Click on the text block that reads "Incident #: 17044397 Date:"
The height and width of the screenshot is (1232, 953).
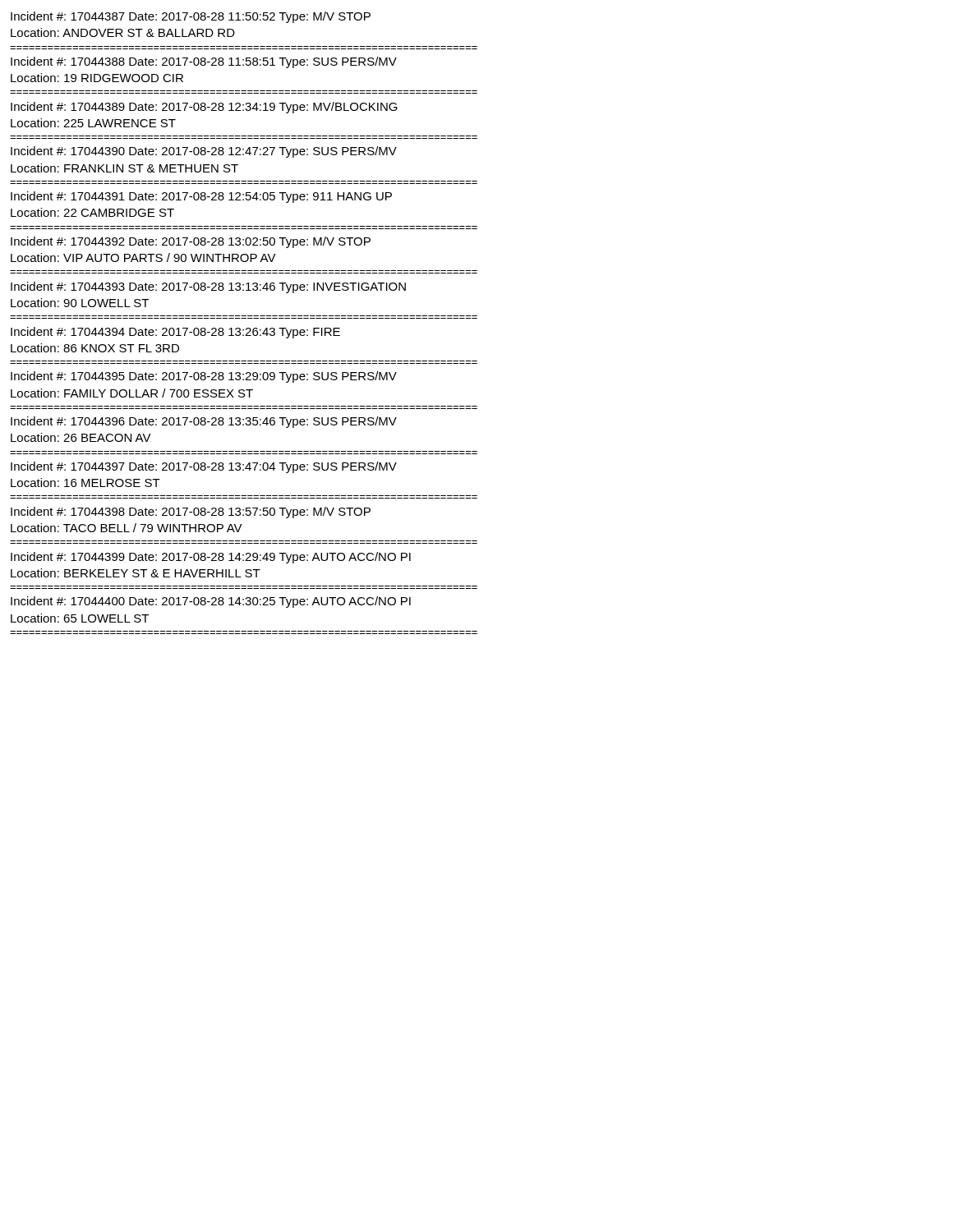pyautogui.click(x=204, y=467)
